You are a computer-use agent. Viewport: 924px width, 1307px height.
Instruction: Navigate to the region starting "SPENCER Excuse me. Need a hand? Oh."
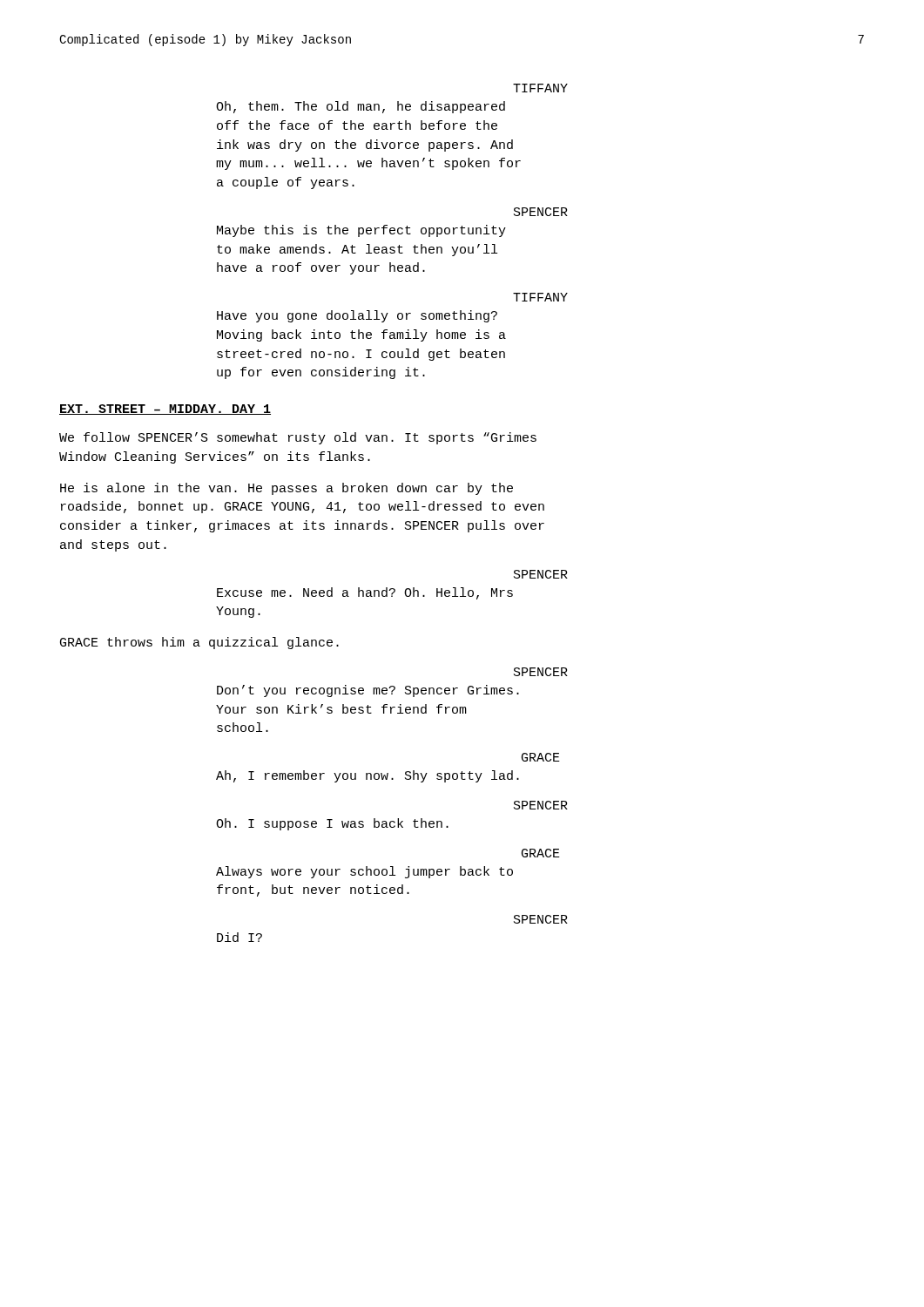pyautogui.click(x=541, y=574)
